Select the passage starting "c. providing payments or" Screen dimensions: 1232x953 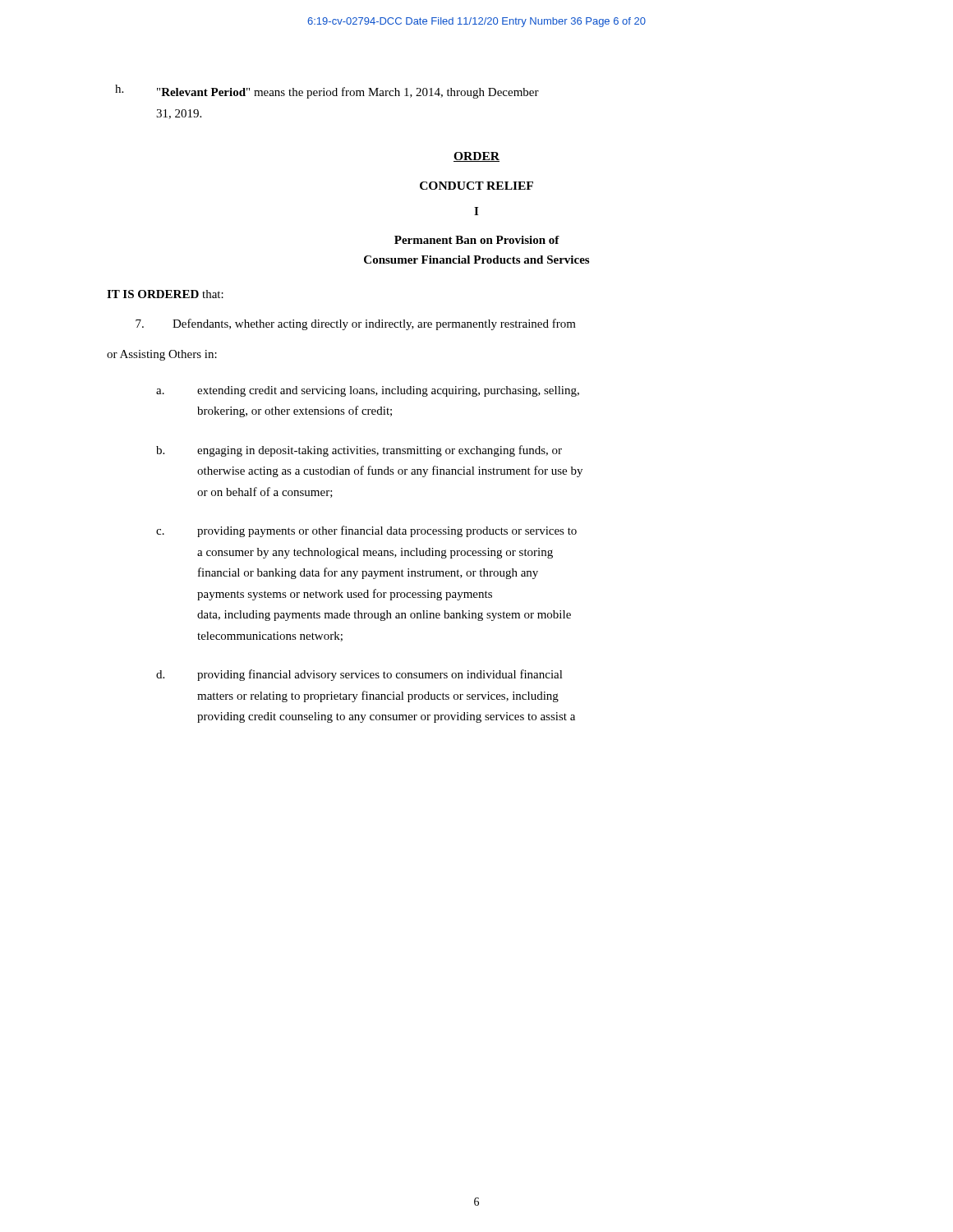[501, 584]
